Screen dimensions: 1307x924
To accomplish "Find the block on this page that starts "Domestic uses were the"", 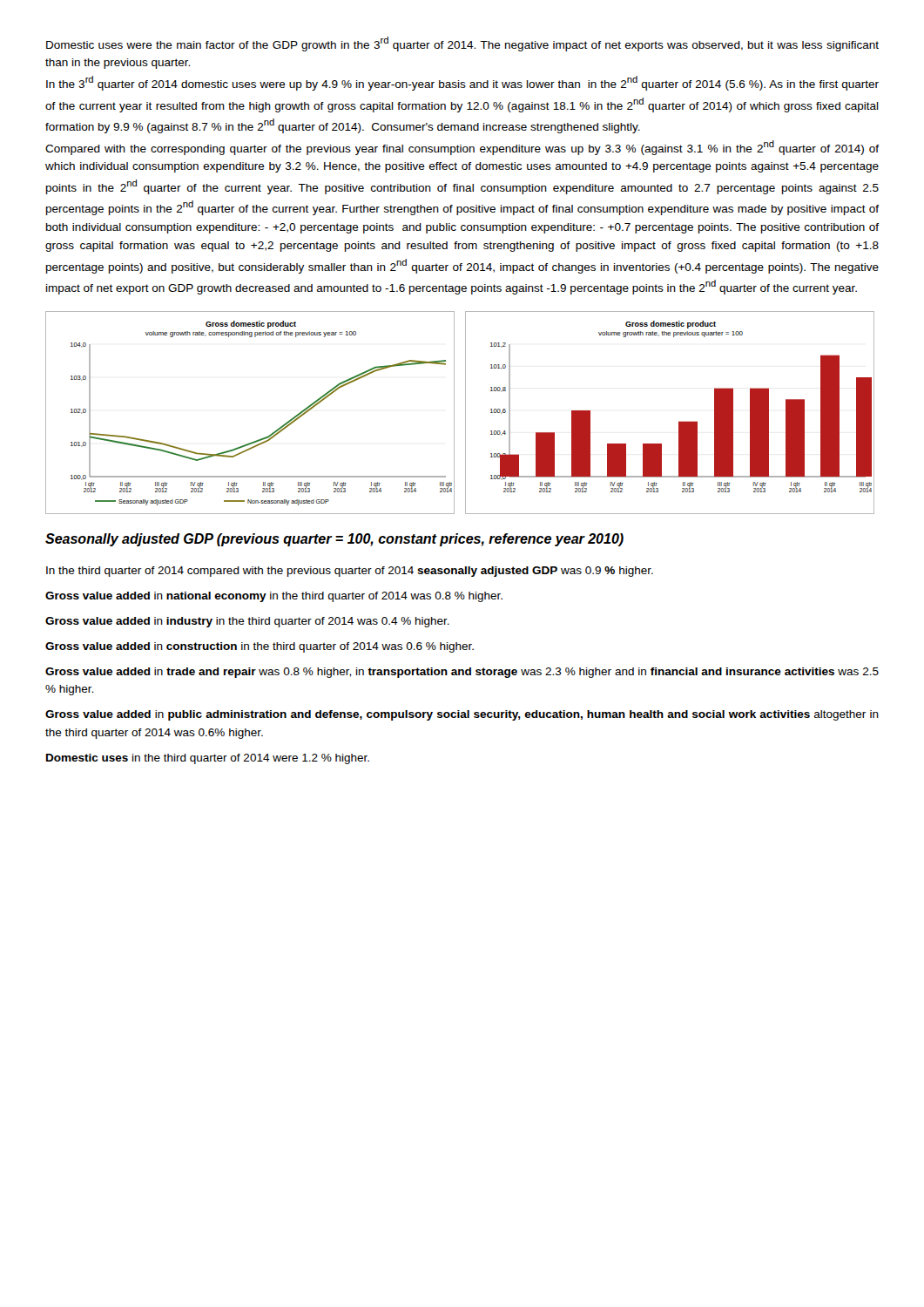I will (462, 164).
